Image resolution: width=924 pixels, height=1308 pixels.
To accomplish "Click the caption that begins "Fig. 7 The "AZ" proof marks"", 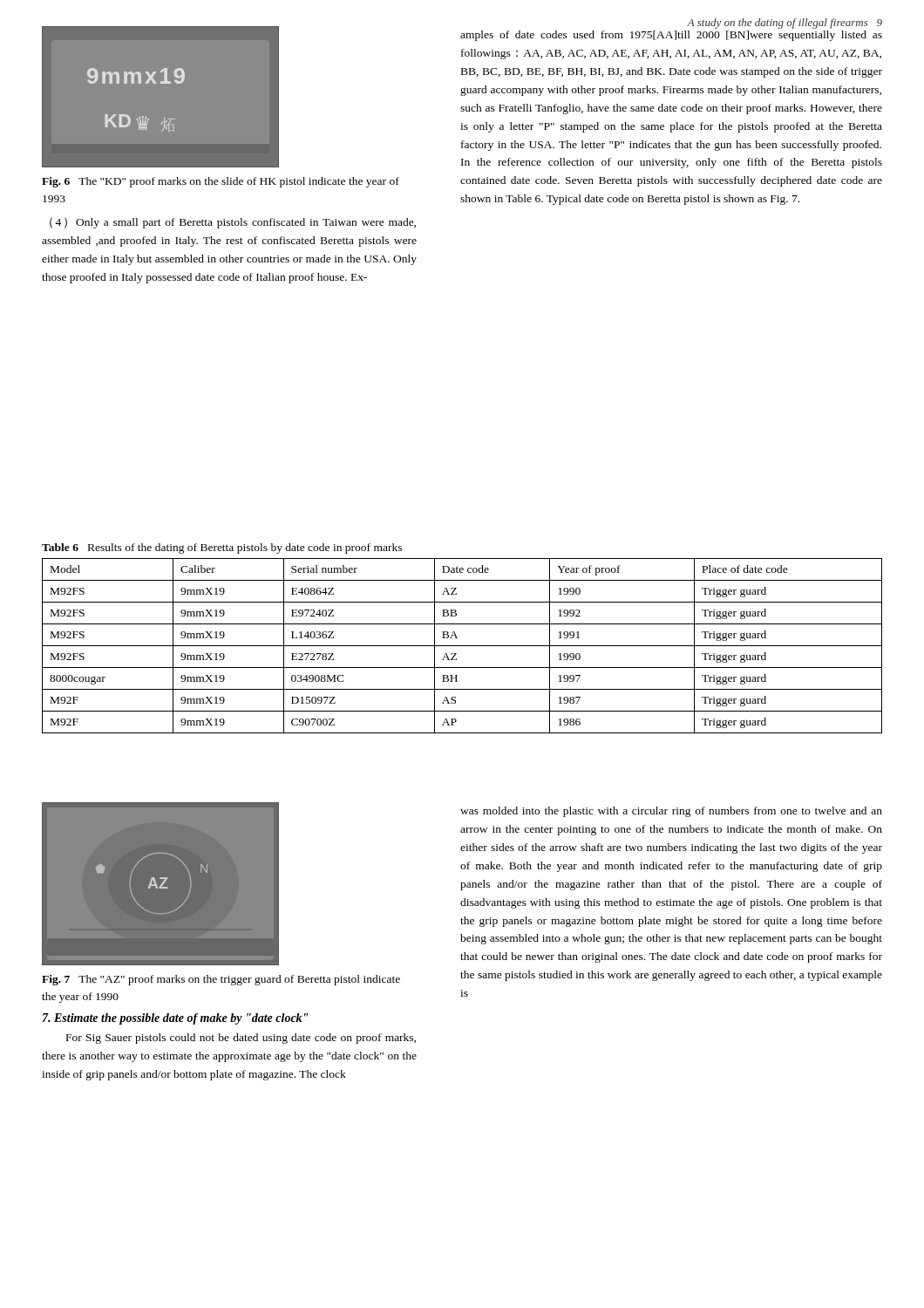I will coord(229,988).
